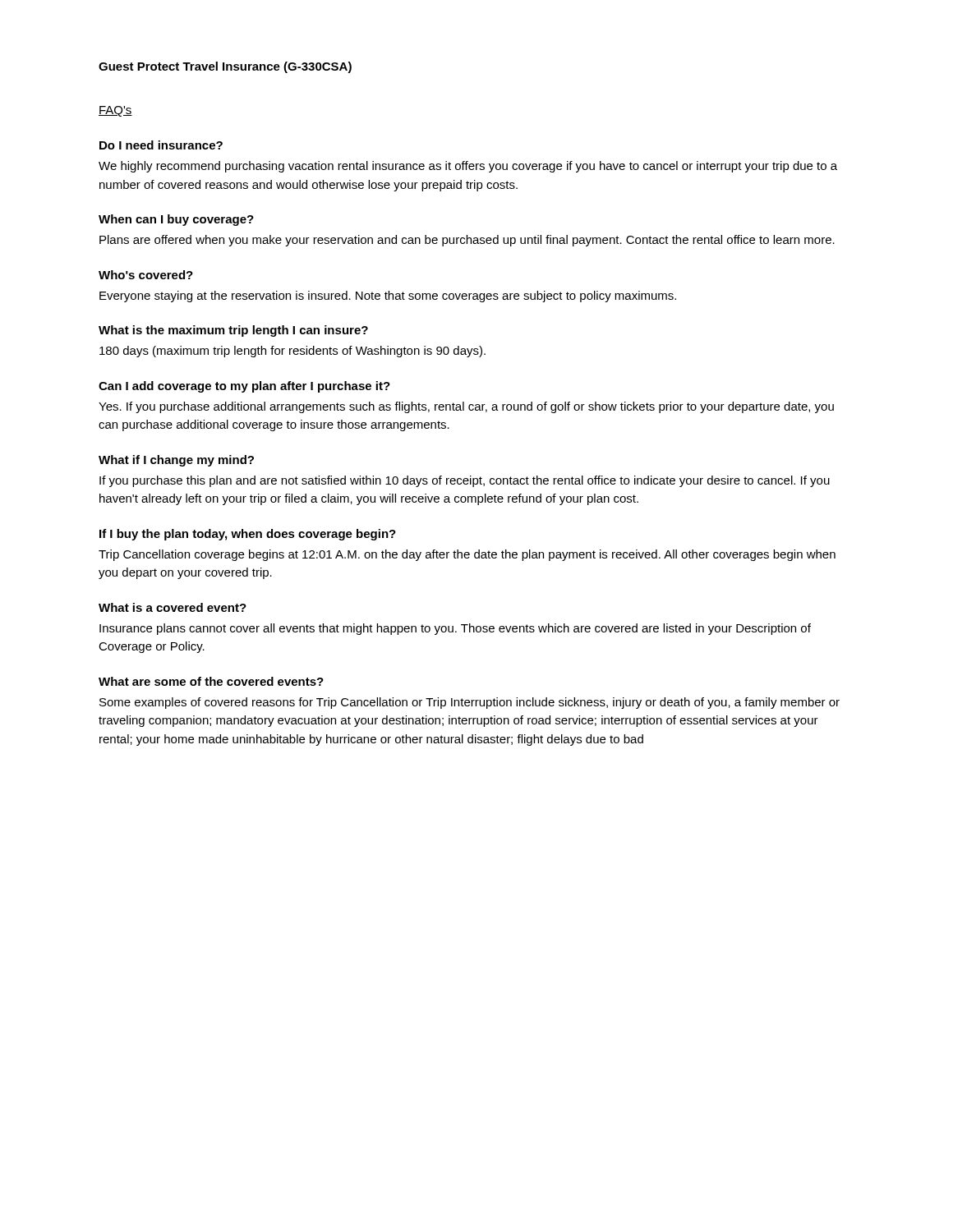Click on the element starting "Everyone staying at the reservation is insured."
This screenshot has height=1232, width=953.
388,295
